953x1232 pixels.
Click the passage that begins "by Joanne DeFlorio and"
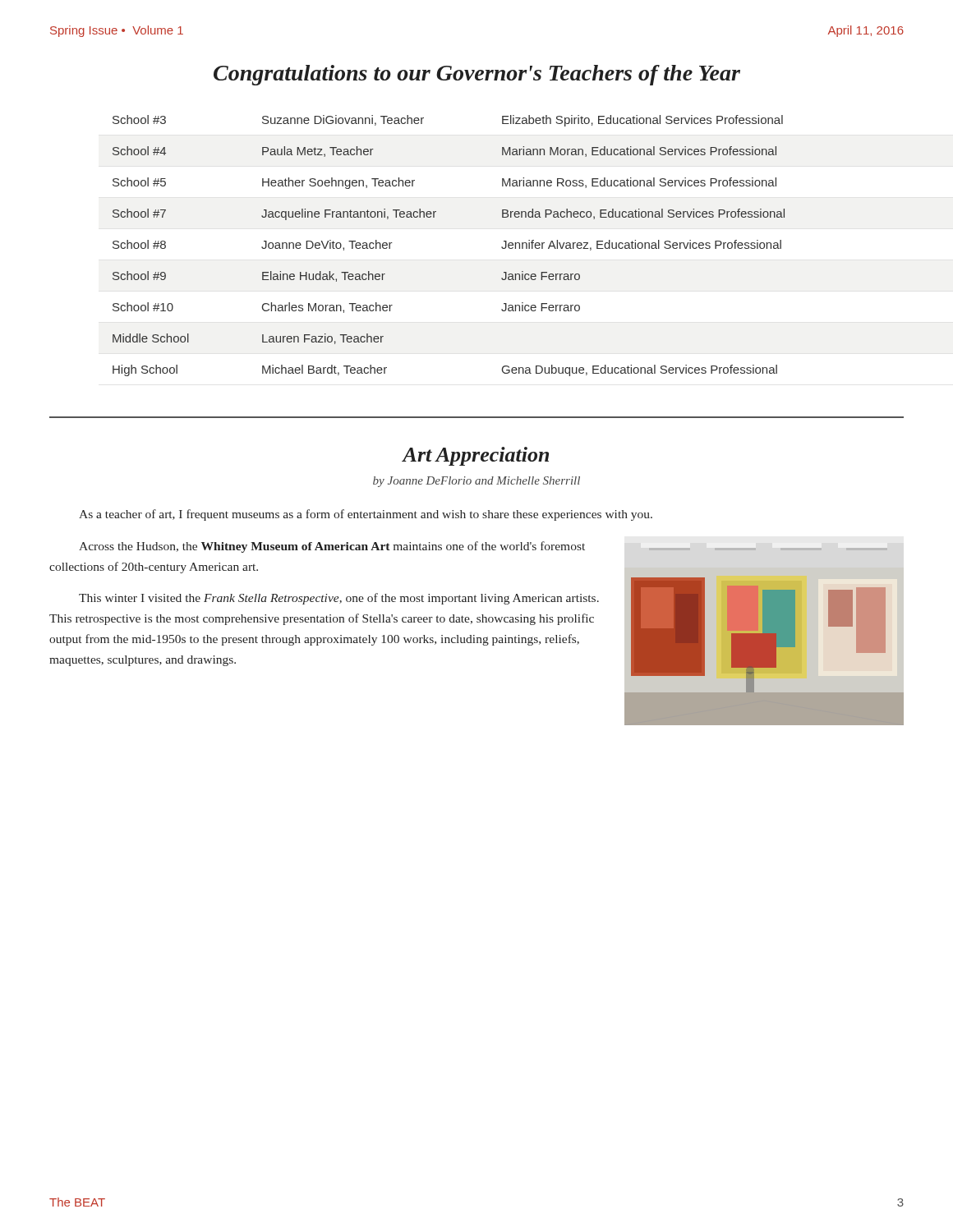click(x=476, y=480)
